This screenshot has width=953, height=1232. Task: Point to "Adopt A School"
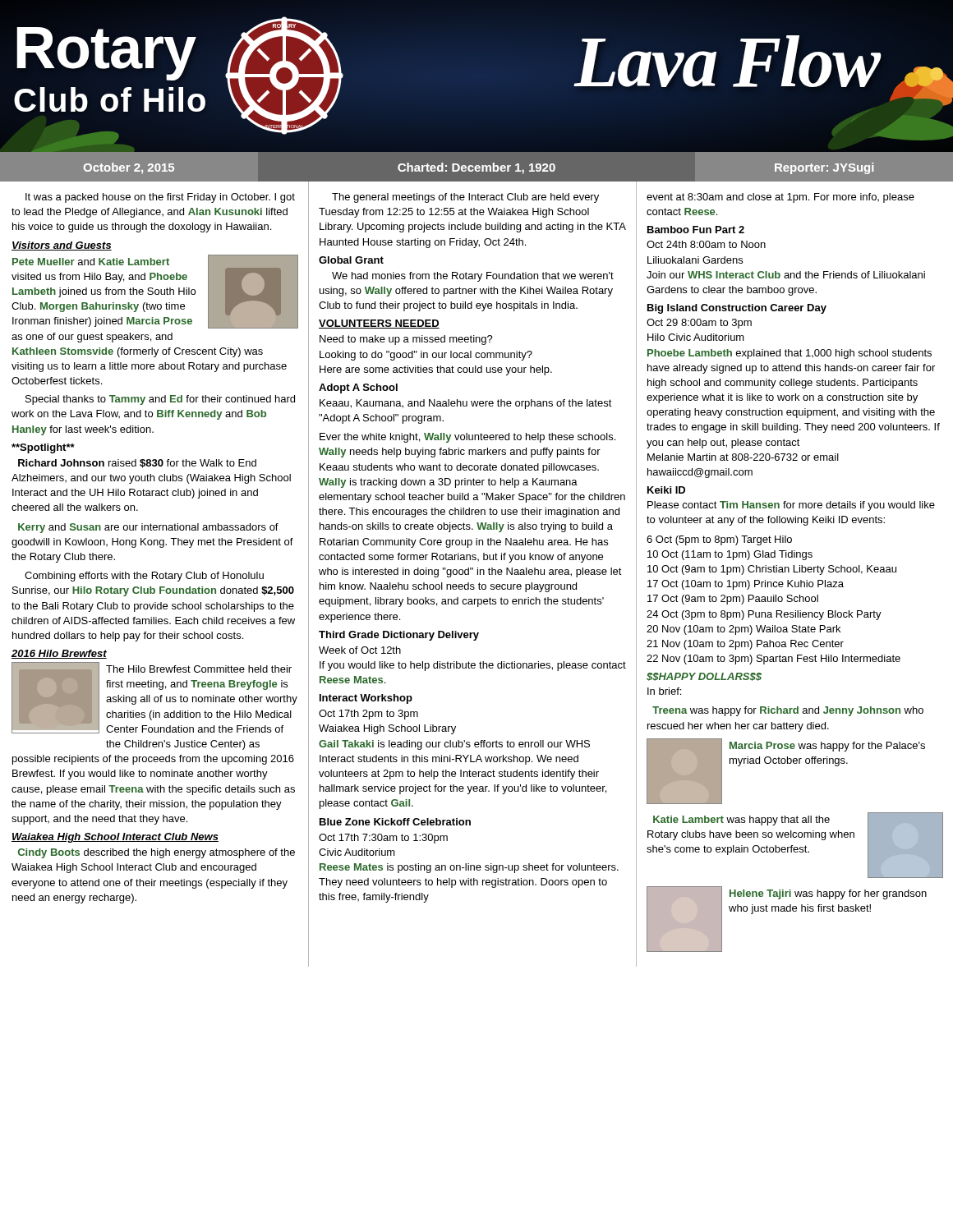click(358, 387)
